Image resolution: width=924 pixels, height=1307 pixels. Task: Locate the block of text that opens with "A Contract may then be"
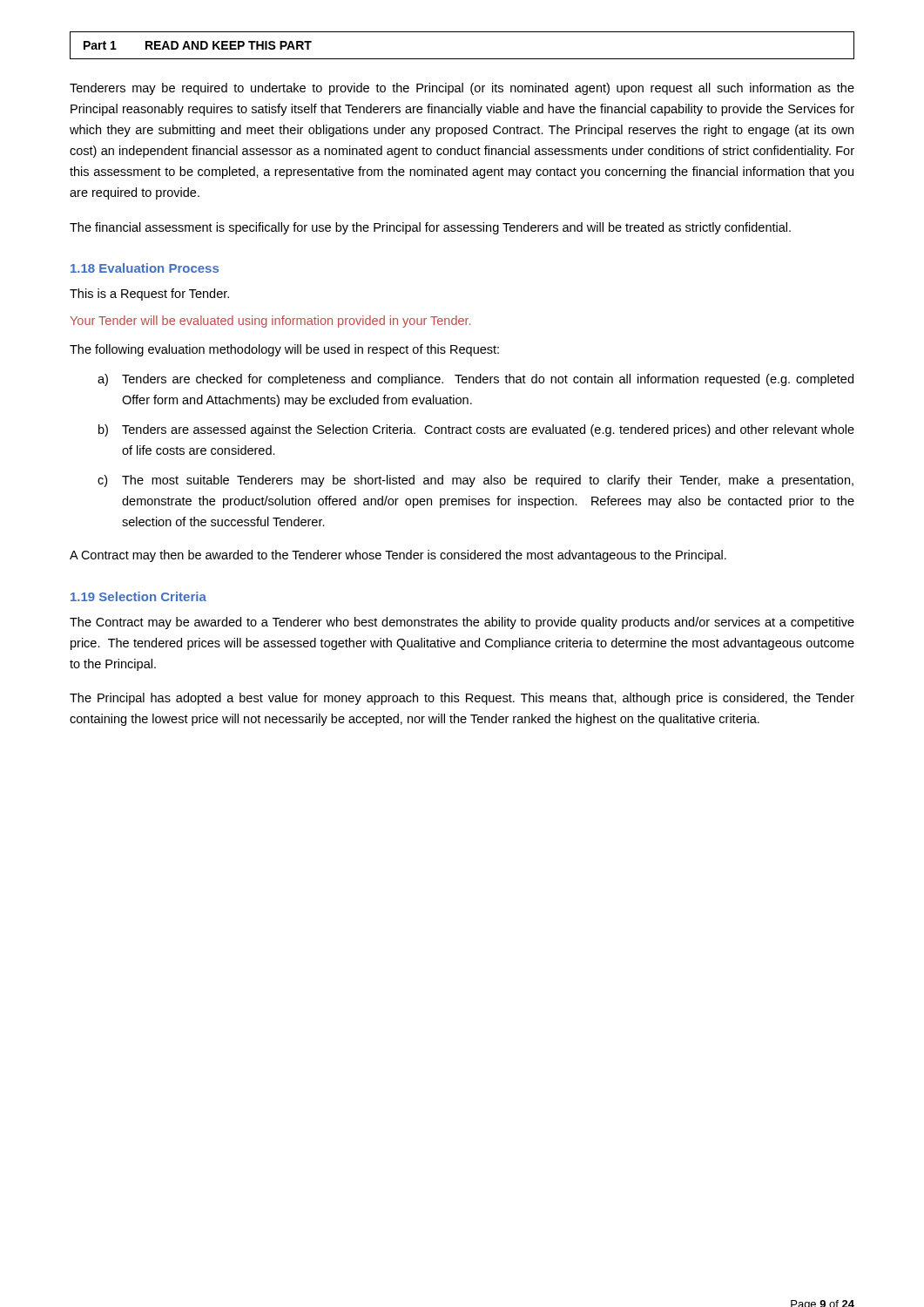point(398,555)
